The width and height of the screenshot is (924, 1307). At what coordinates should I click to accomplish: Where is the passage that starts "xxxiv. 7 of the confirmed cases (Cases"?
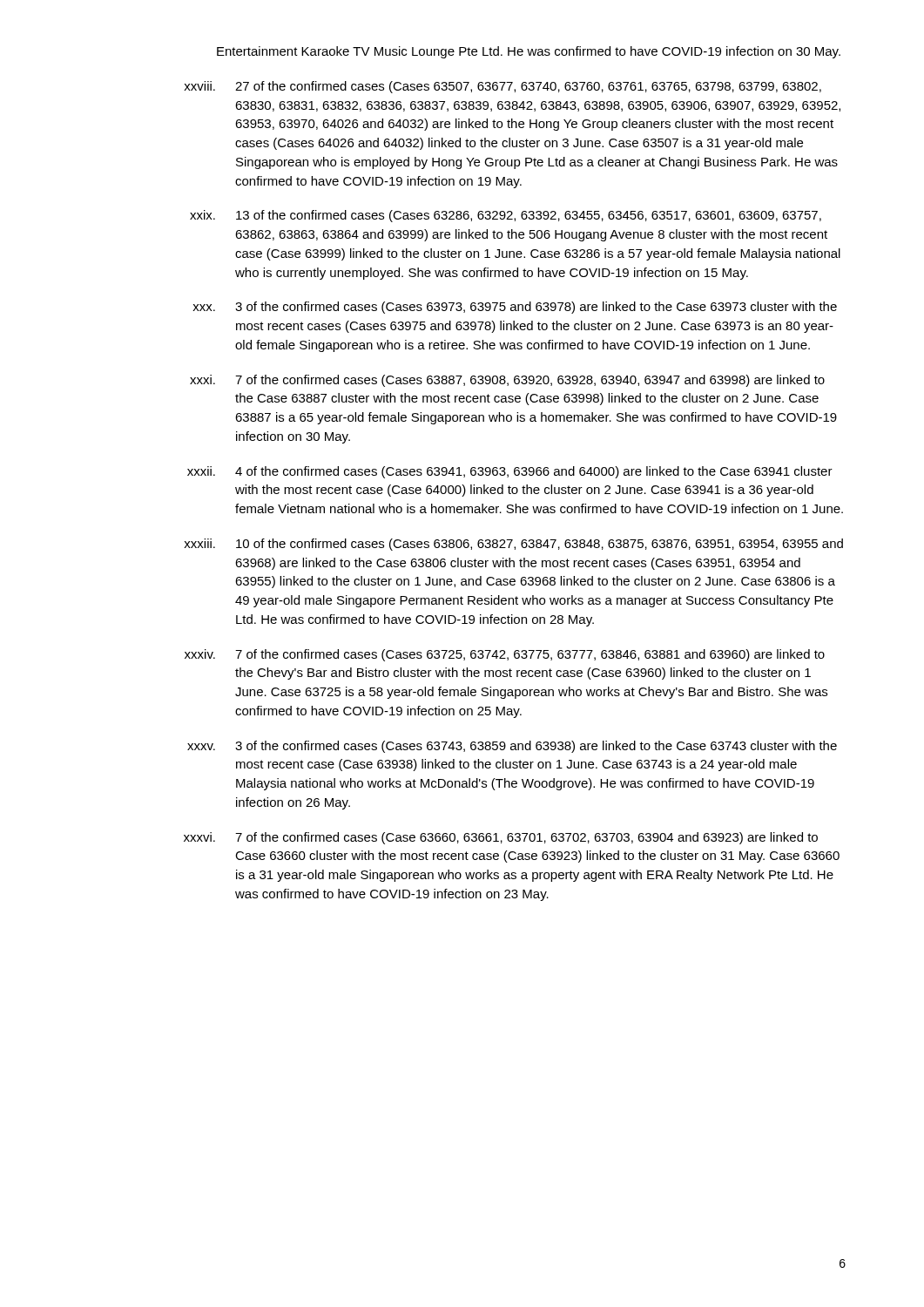click(470, 682)
